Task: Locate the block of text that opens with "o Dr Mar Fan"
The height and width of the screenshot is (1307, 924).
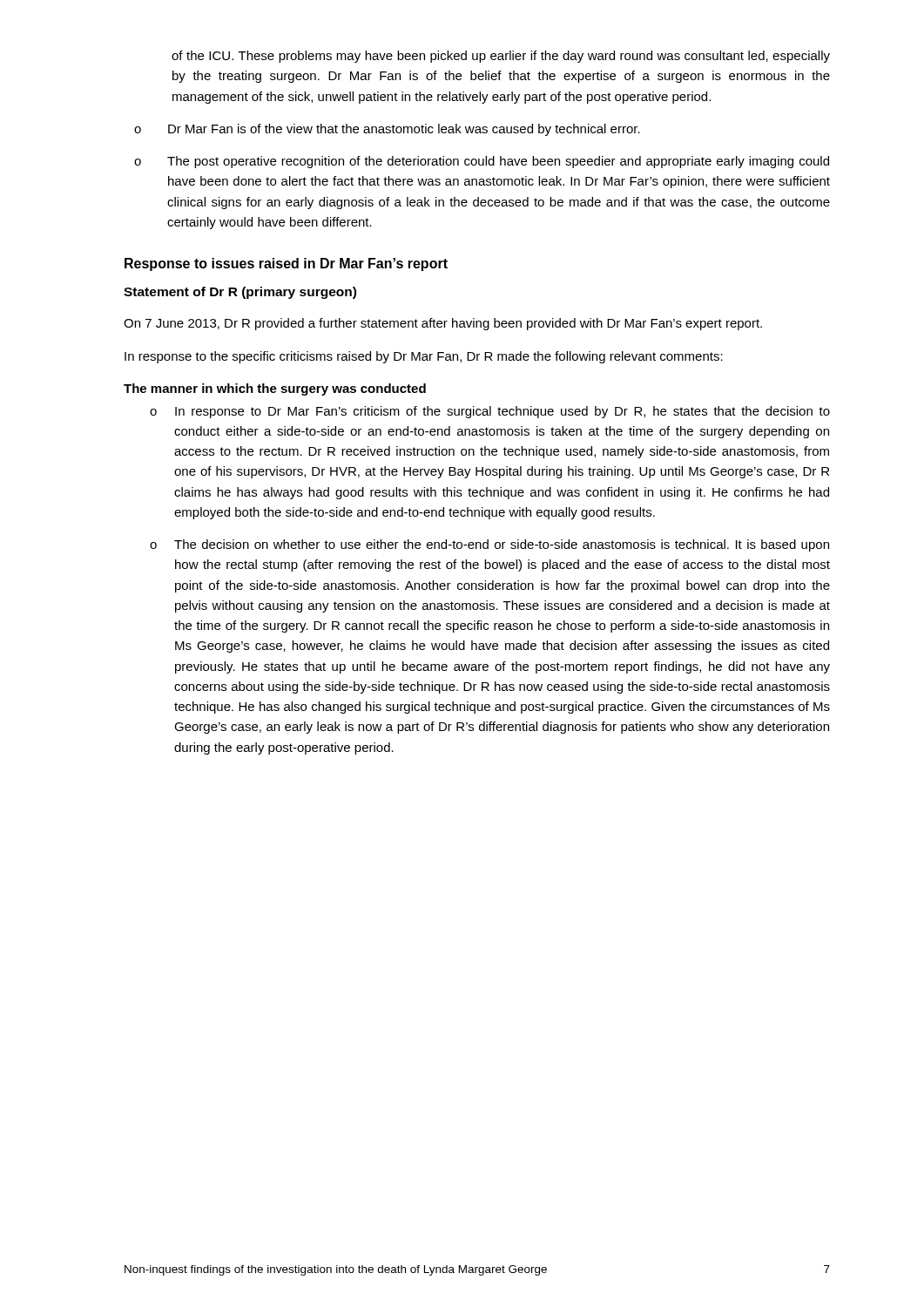Action: (477, 128)
